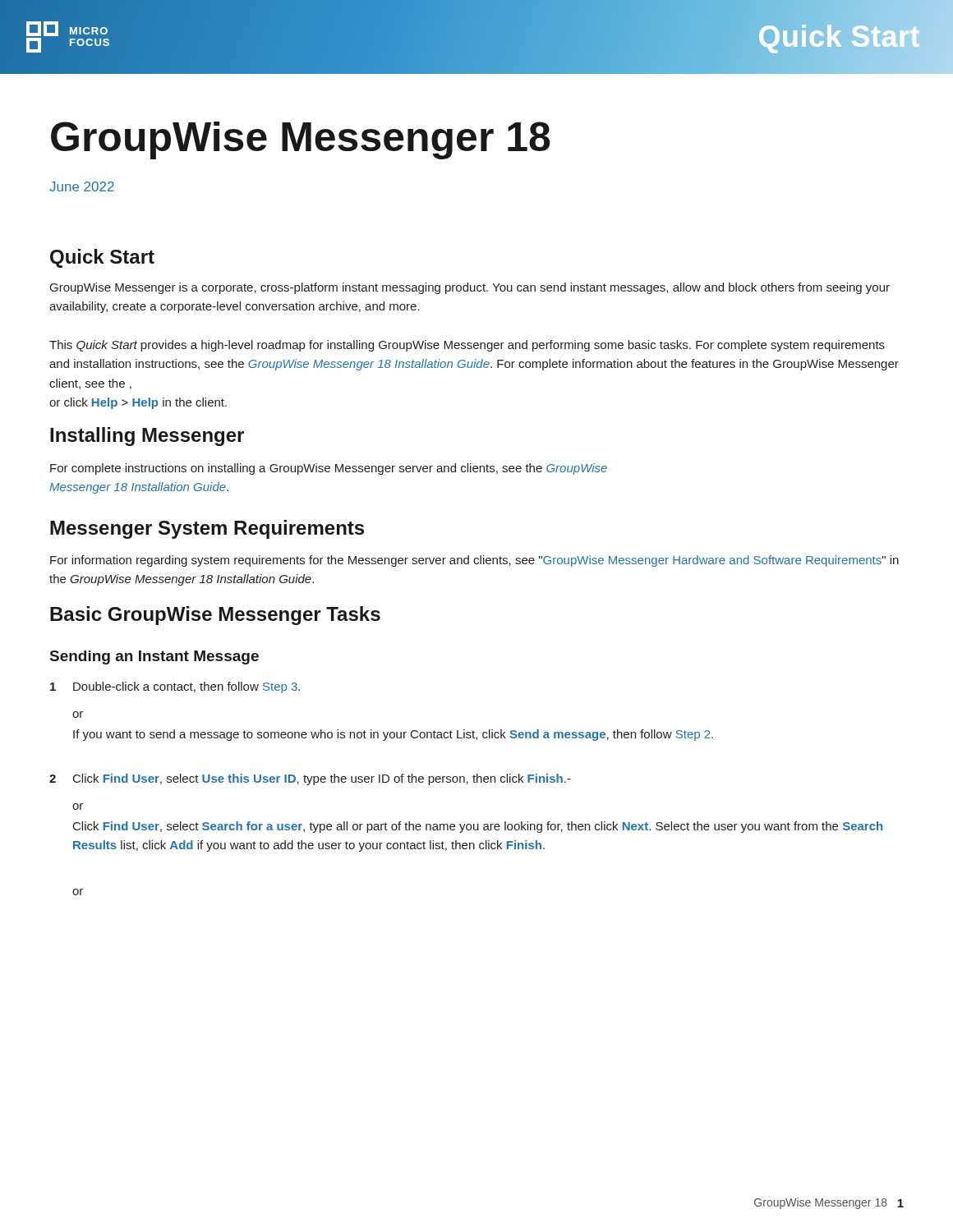Point to the passage starting "This Quick Start provides a high-level roadmap"

click(x=474, y=373)
